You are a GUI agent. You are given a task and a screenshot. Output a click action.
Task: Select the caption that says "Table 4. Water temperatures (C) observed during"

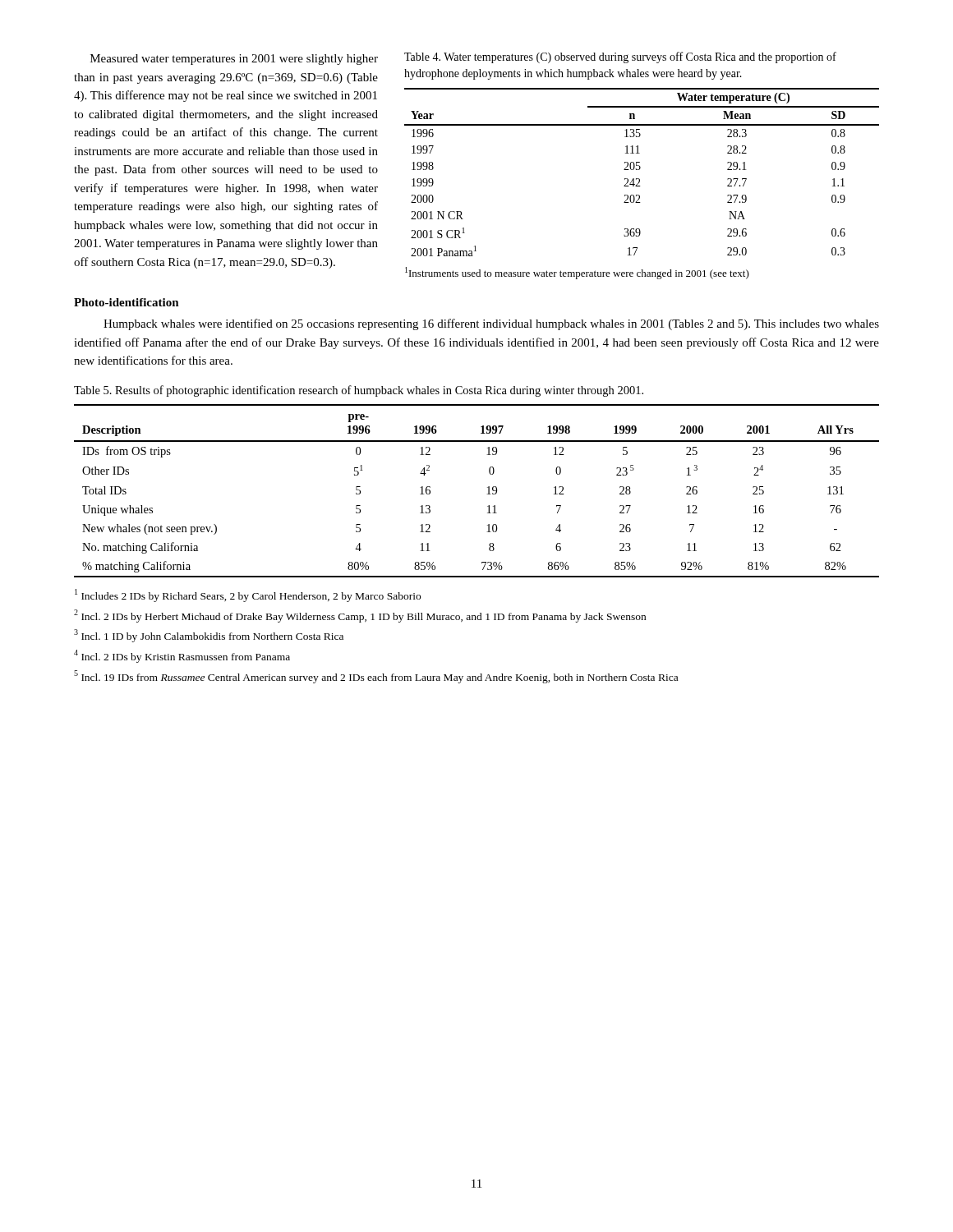point(620,65)
